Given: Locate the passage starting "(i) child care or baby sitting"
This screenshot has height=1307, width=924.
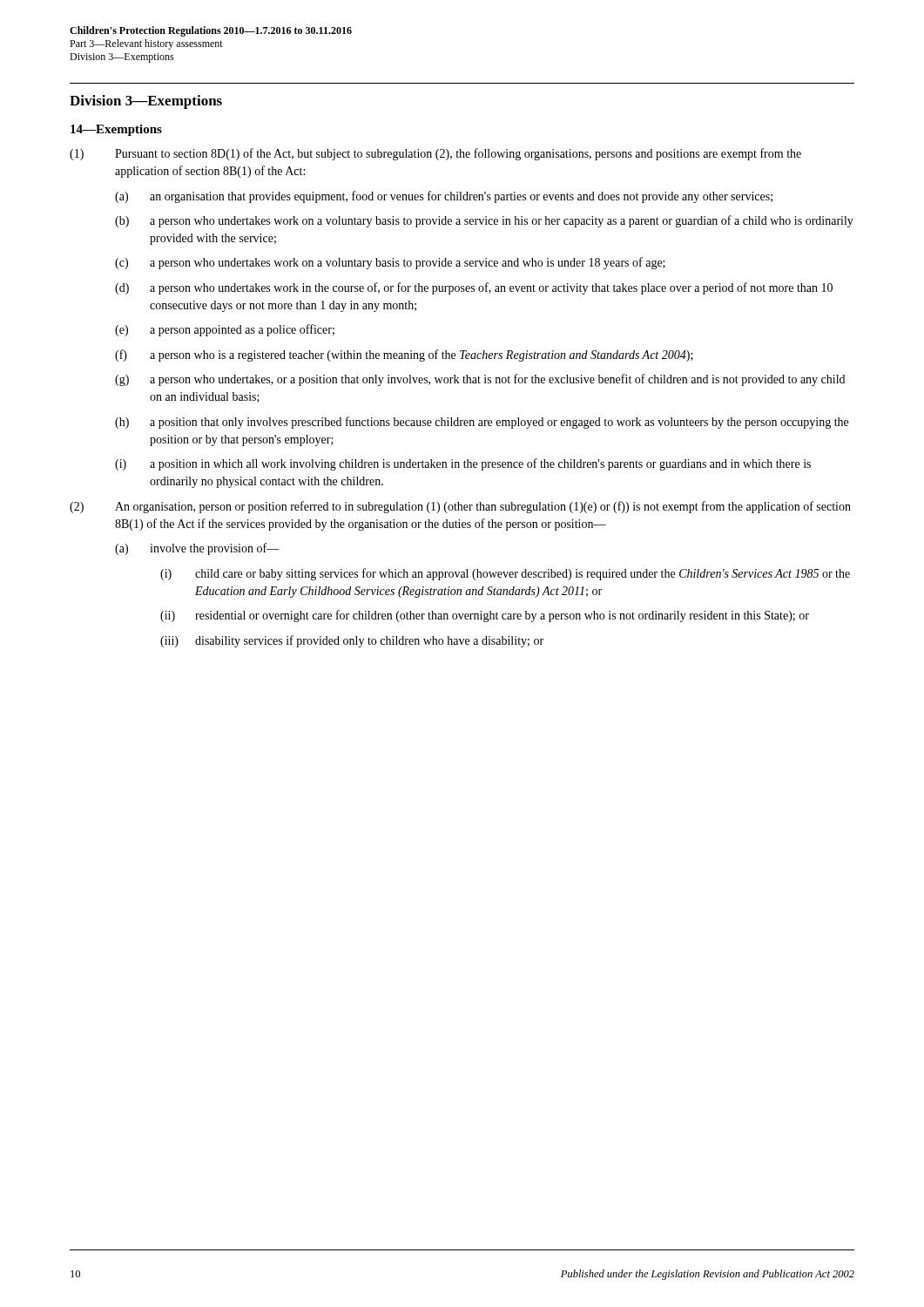Looking at the screenshot, I should (x=507, y=583).
